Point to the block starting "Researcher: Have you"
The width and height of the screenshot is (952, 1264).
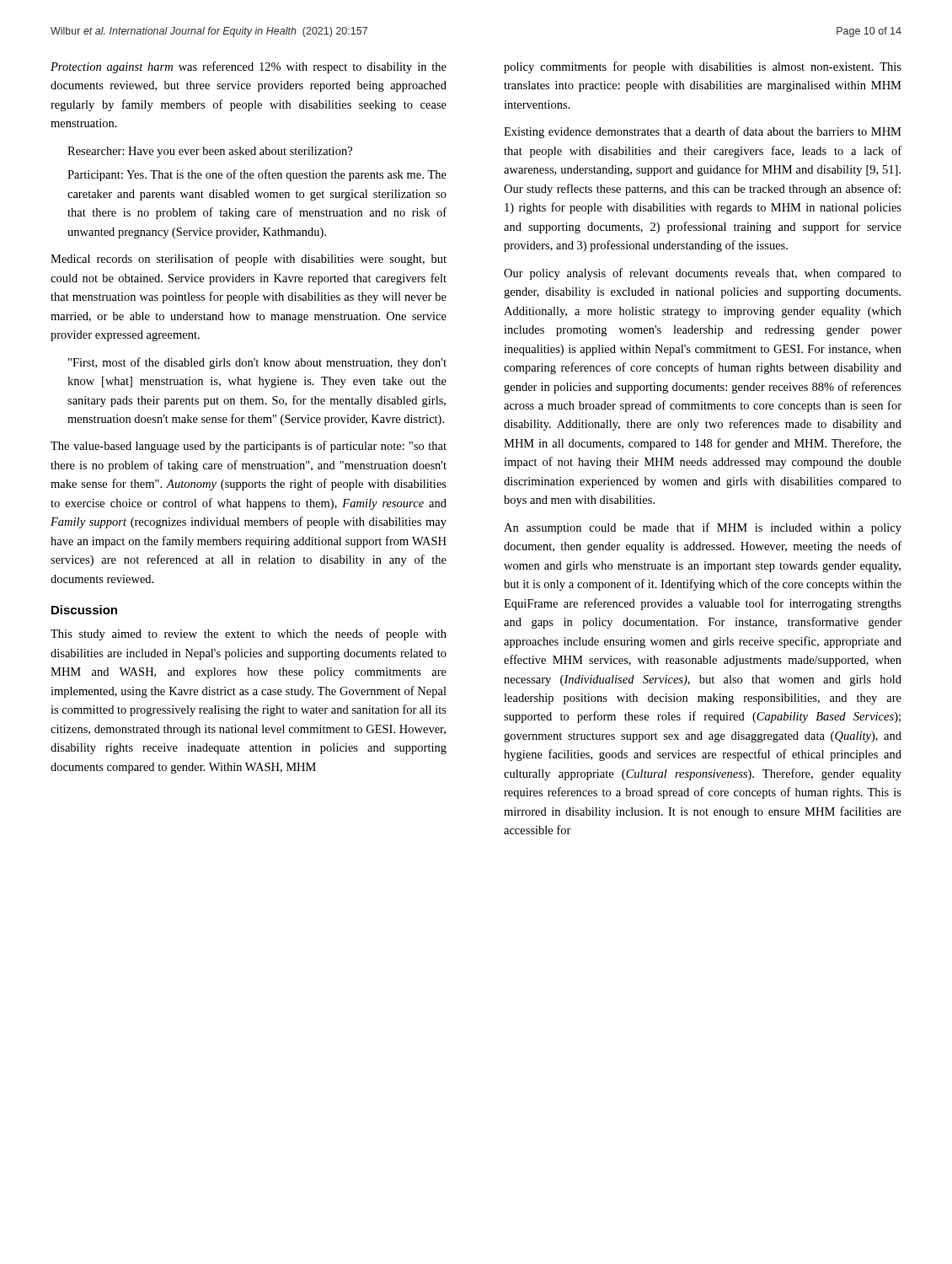(257, 191)
